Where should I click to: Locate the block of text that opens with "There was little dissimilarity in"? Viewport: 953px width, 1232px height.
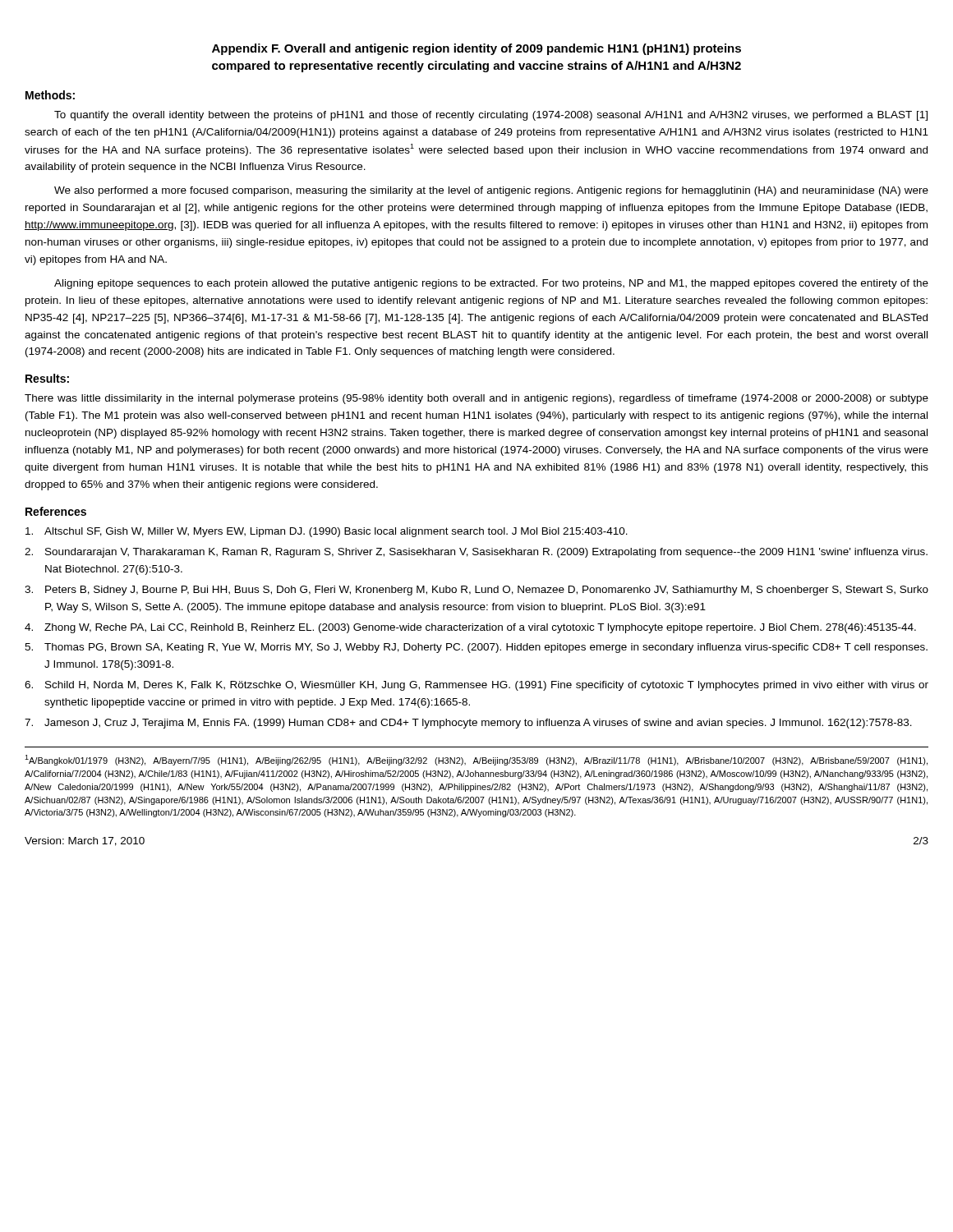click(476, 442)
